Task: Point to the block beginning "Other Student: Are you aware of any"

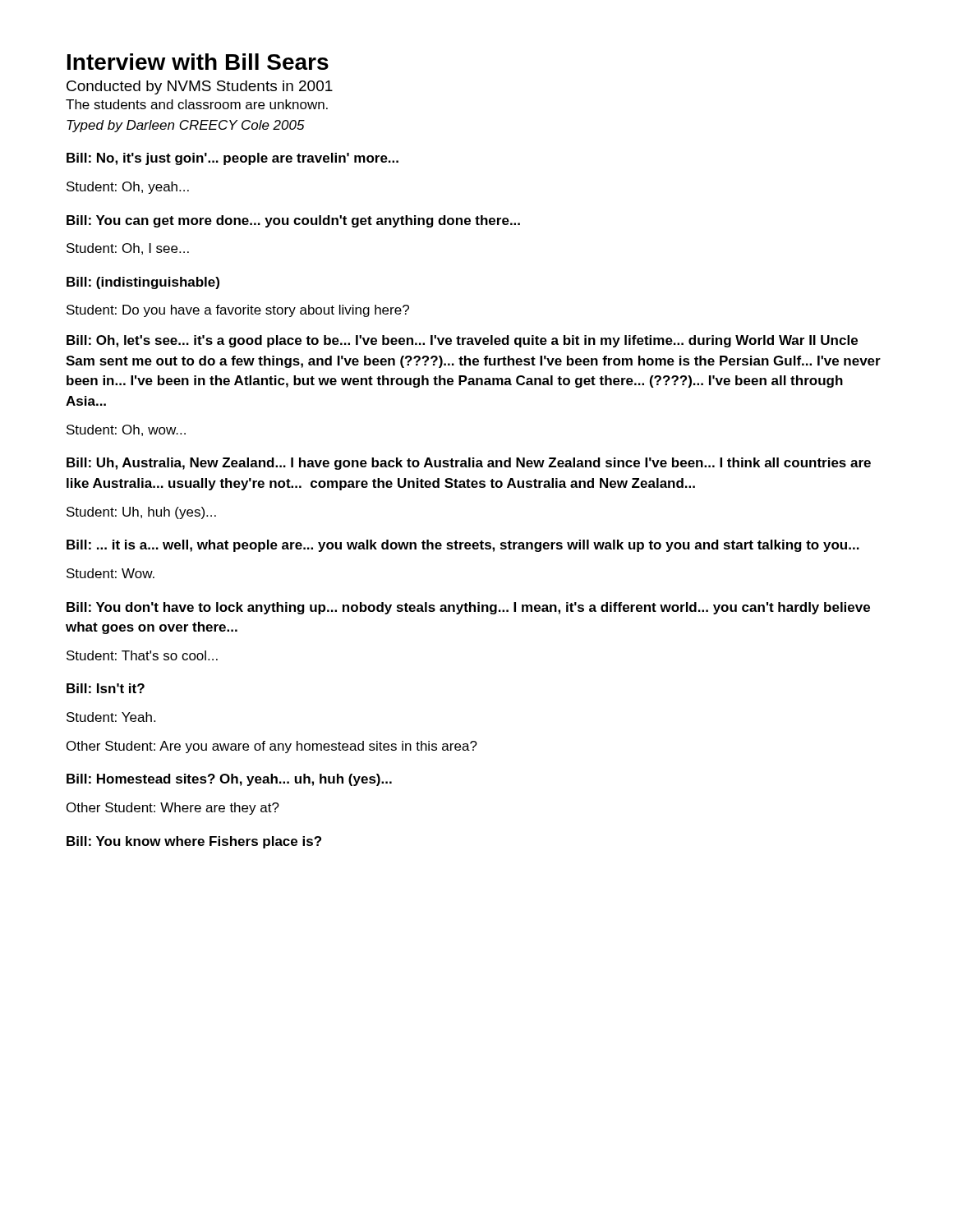Action: point(271,746)
